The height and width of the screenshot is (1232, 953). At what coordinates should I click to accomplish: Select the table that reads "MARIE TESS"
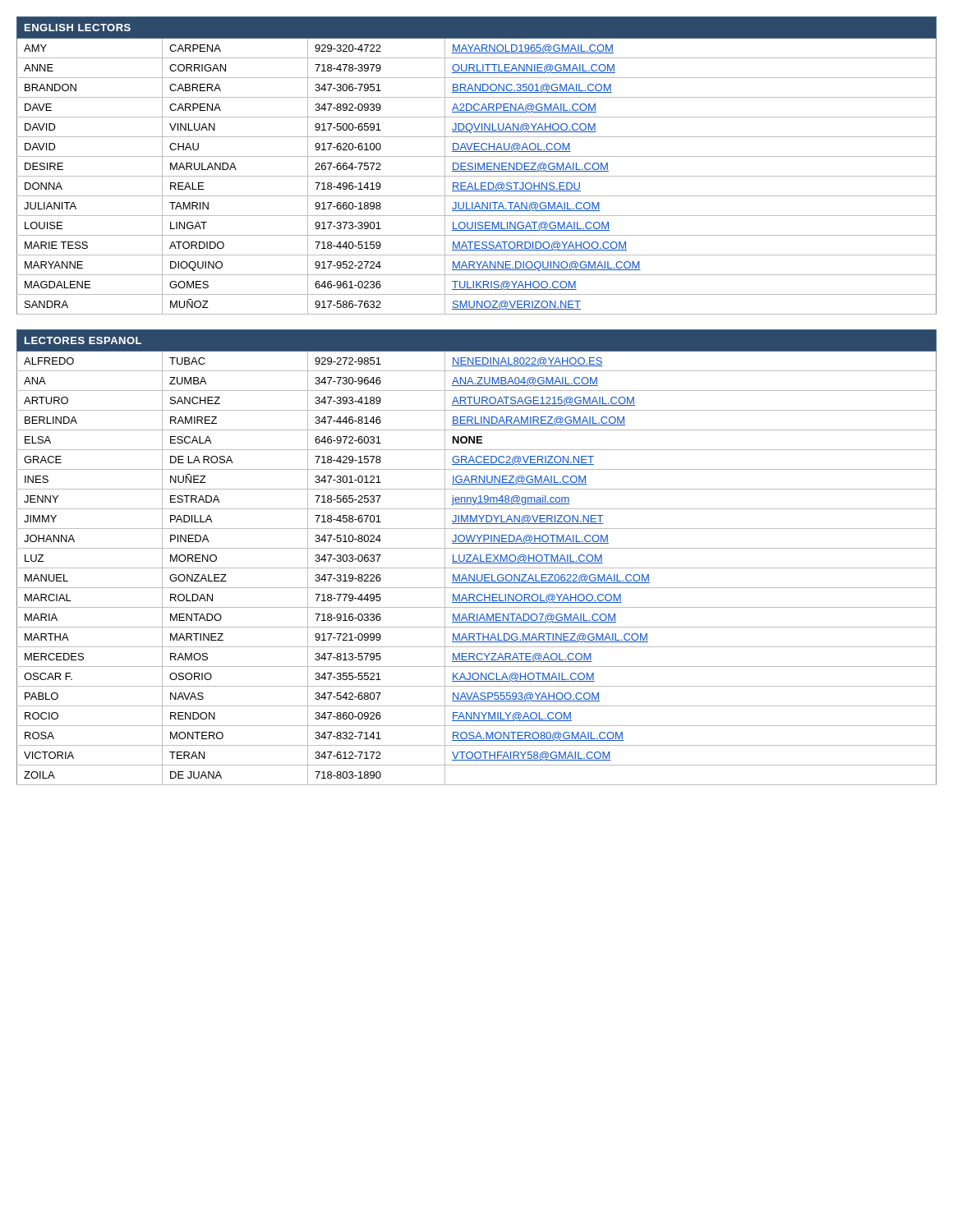pos(476,165)
